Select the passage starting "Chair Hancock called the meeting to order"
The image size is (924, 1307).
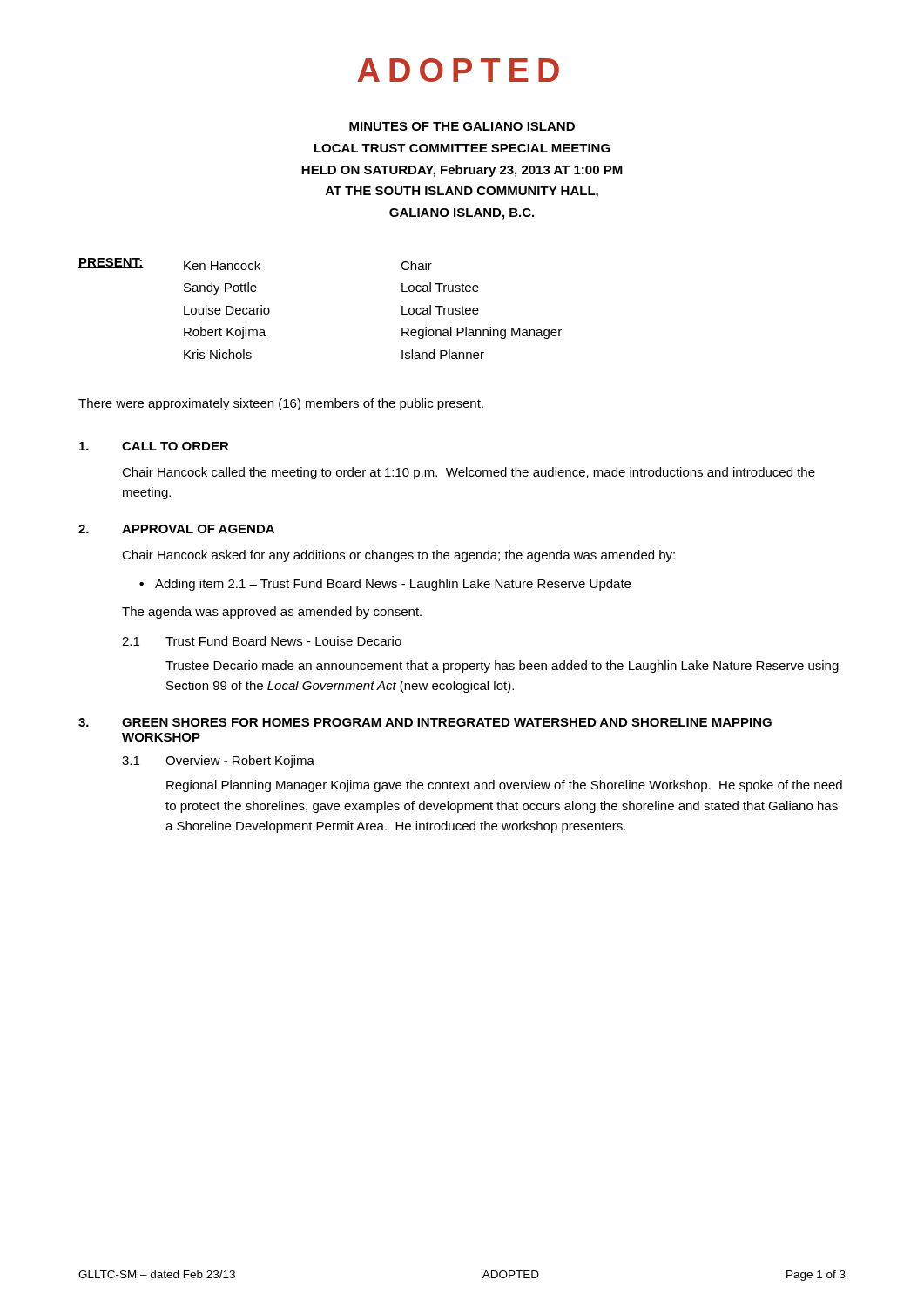pos(469,481)
